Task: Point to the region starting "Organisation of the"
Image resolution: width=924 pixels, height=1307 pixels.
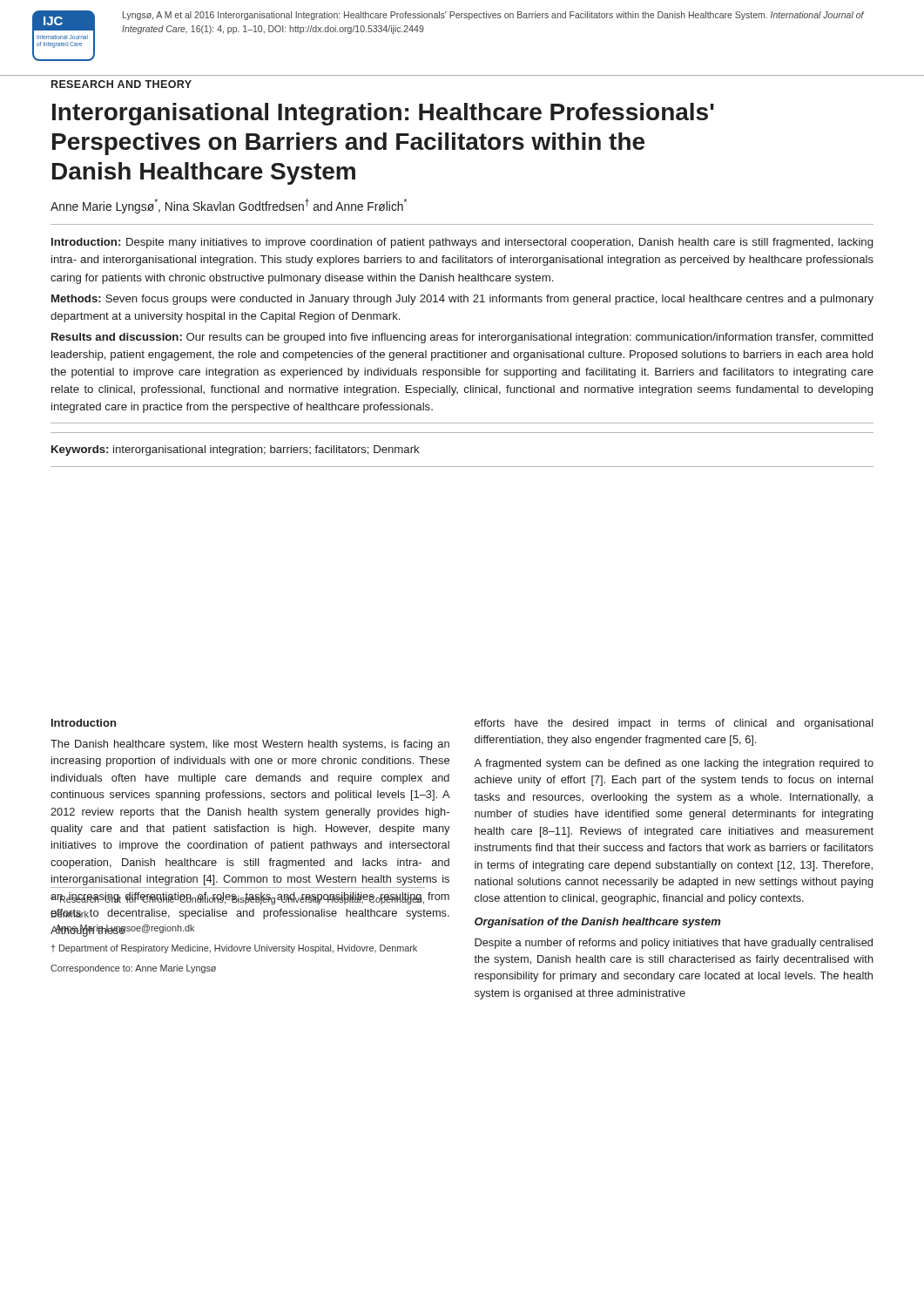Action: click(598, 921)
